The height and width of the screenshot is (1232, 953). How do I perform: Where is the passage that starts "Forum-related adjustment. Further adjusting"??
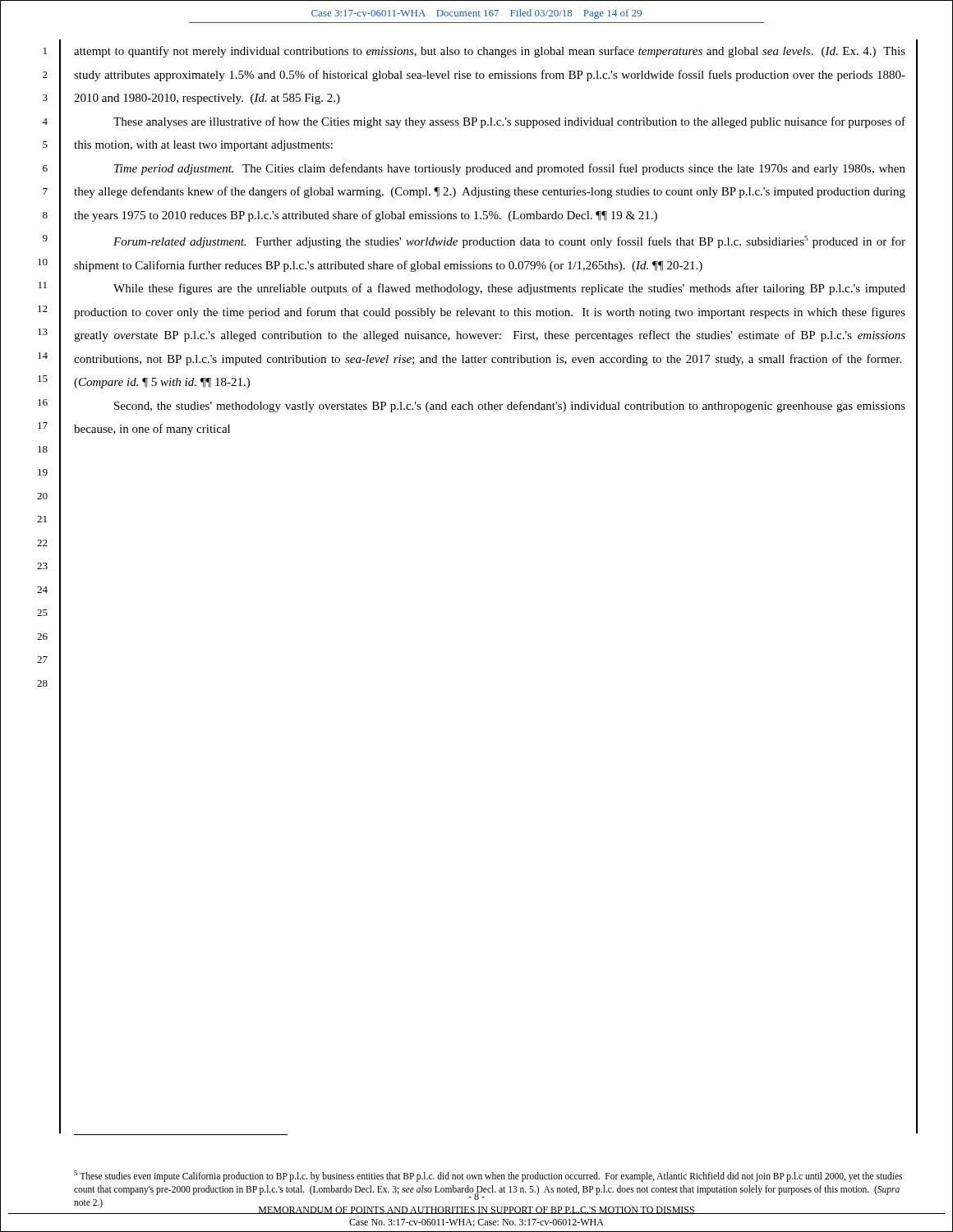pos(490,252)
